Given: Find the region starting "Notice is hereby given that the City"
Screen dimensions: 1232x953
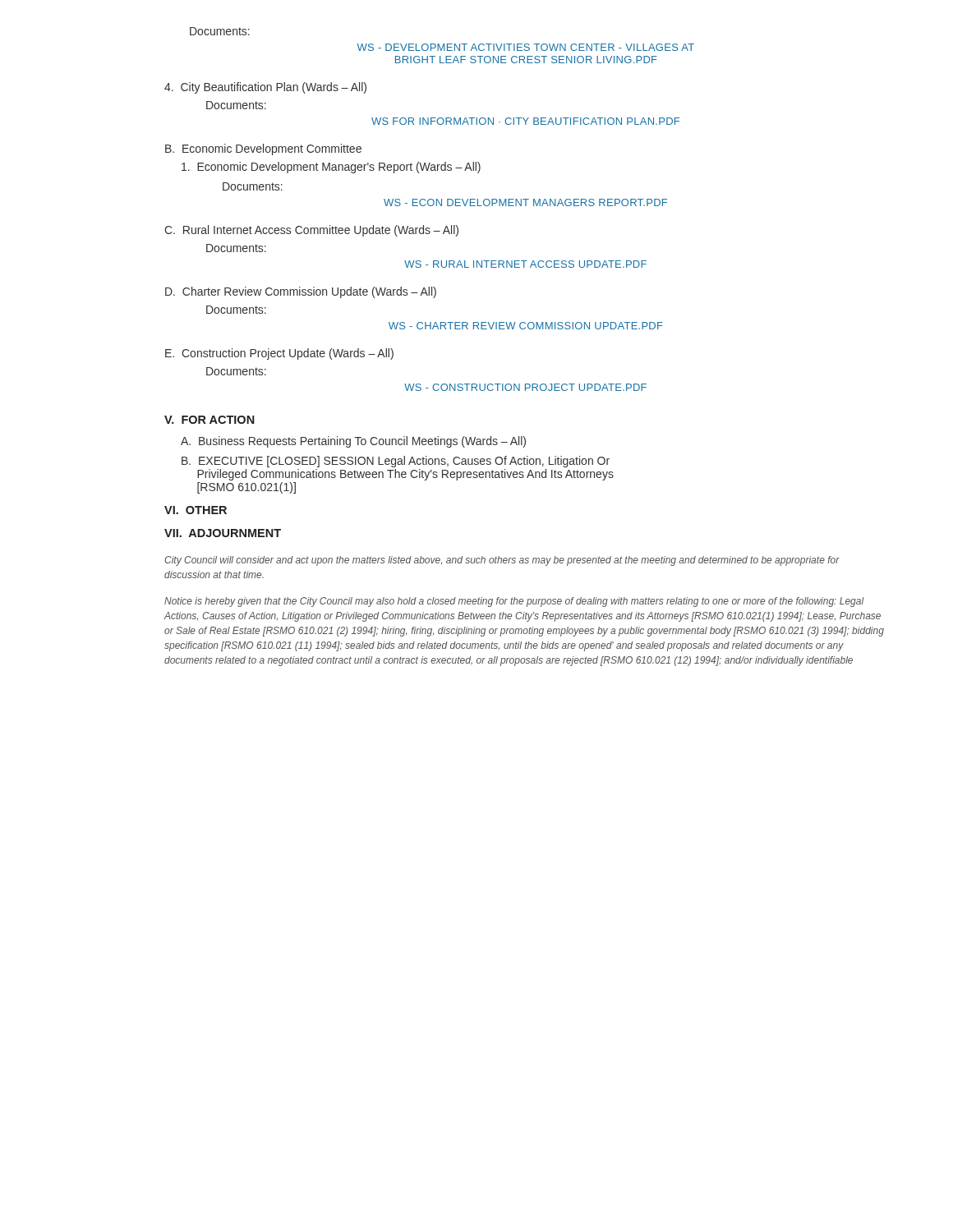Looking at the screenshot, I should pos(524,631).
